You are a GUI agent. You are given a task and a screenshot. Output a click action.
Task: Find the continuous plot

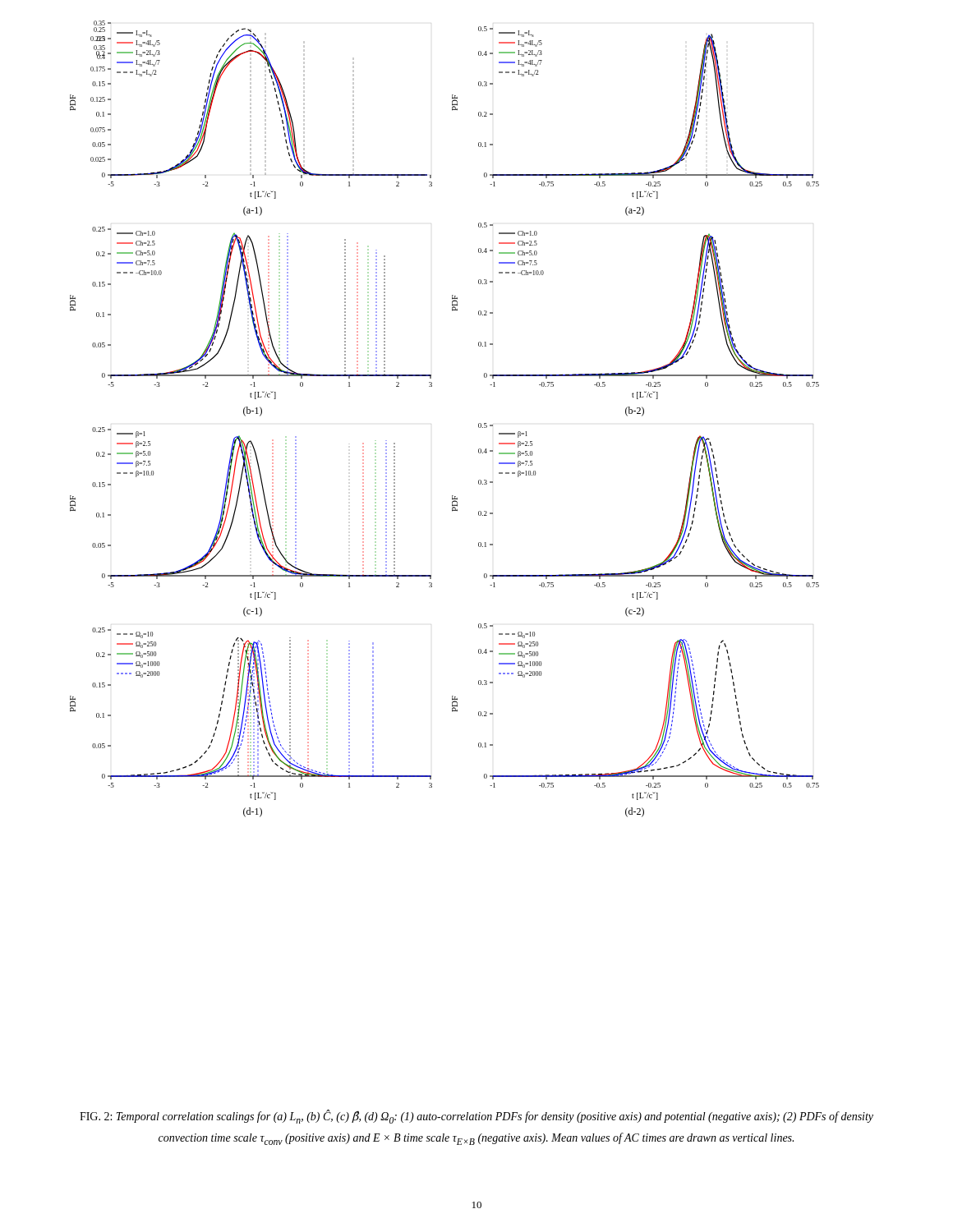coord(476,417)
